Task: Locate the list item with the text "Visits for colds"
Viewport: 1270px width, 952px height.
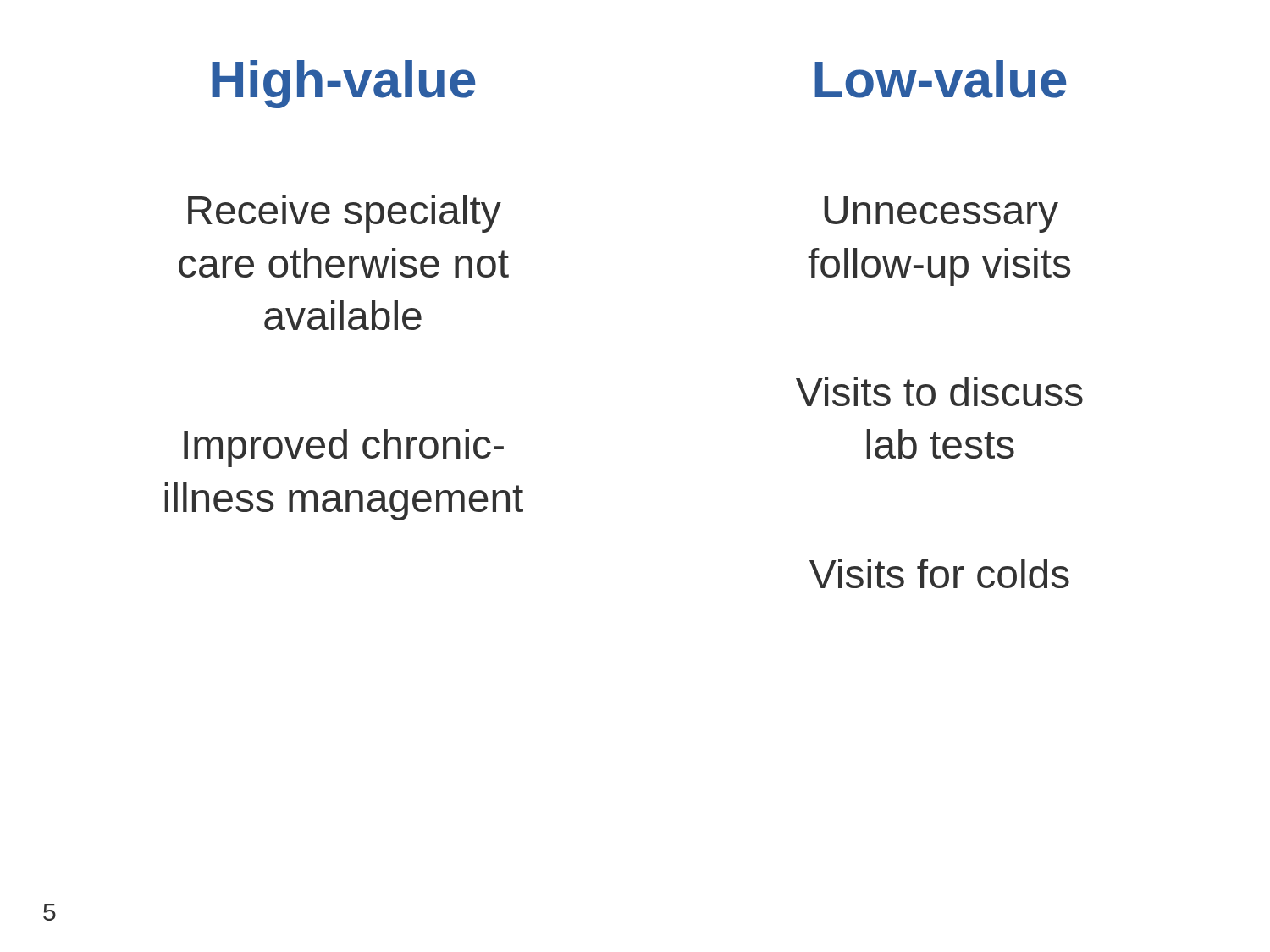Action: click(940, 574)
